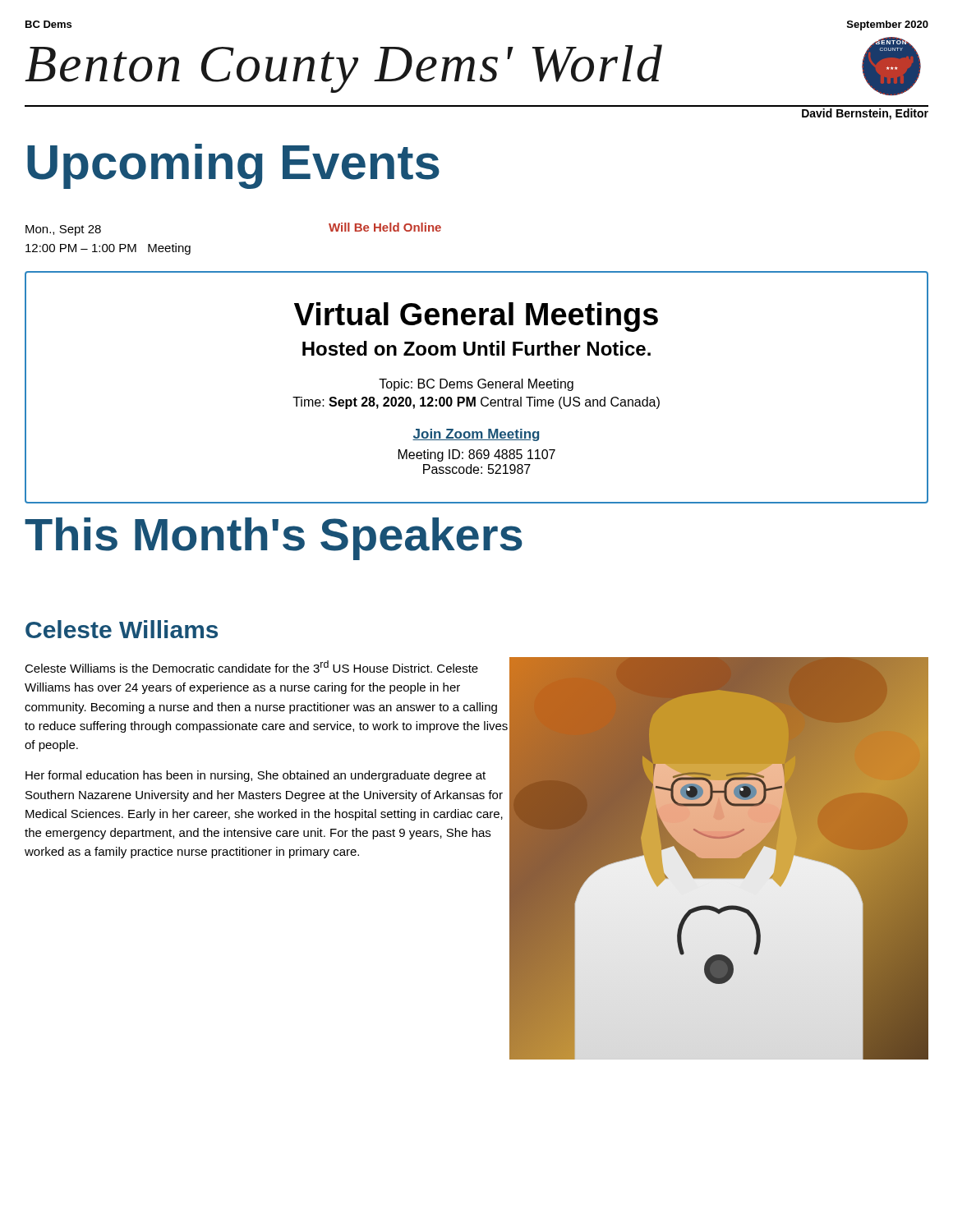Click on the text block containing "Will Be Held"

pyautogui.click(x=385, y=227)
